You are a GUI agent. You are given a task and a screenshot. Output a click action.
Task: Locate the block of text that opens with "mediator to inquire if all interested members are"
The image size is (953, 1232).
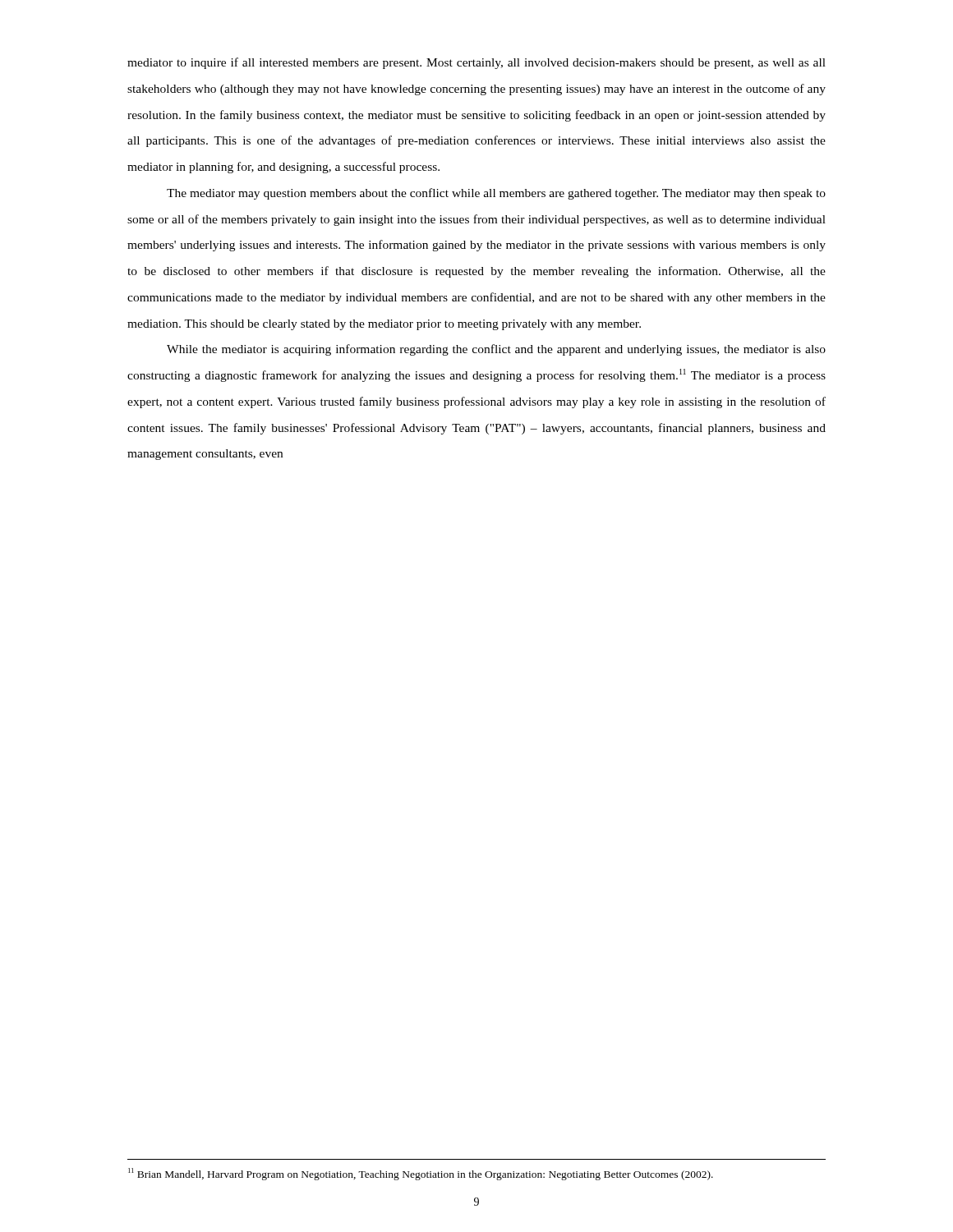(476, 115)
